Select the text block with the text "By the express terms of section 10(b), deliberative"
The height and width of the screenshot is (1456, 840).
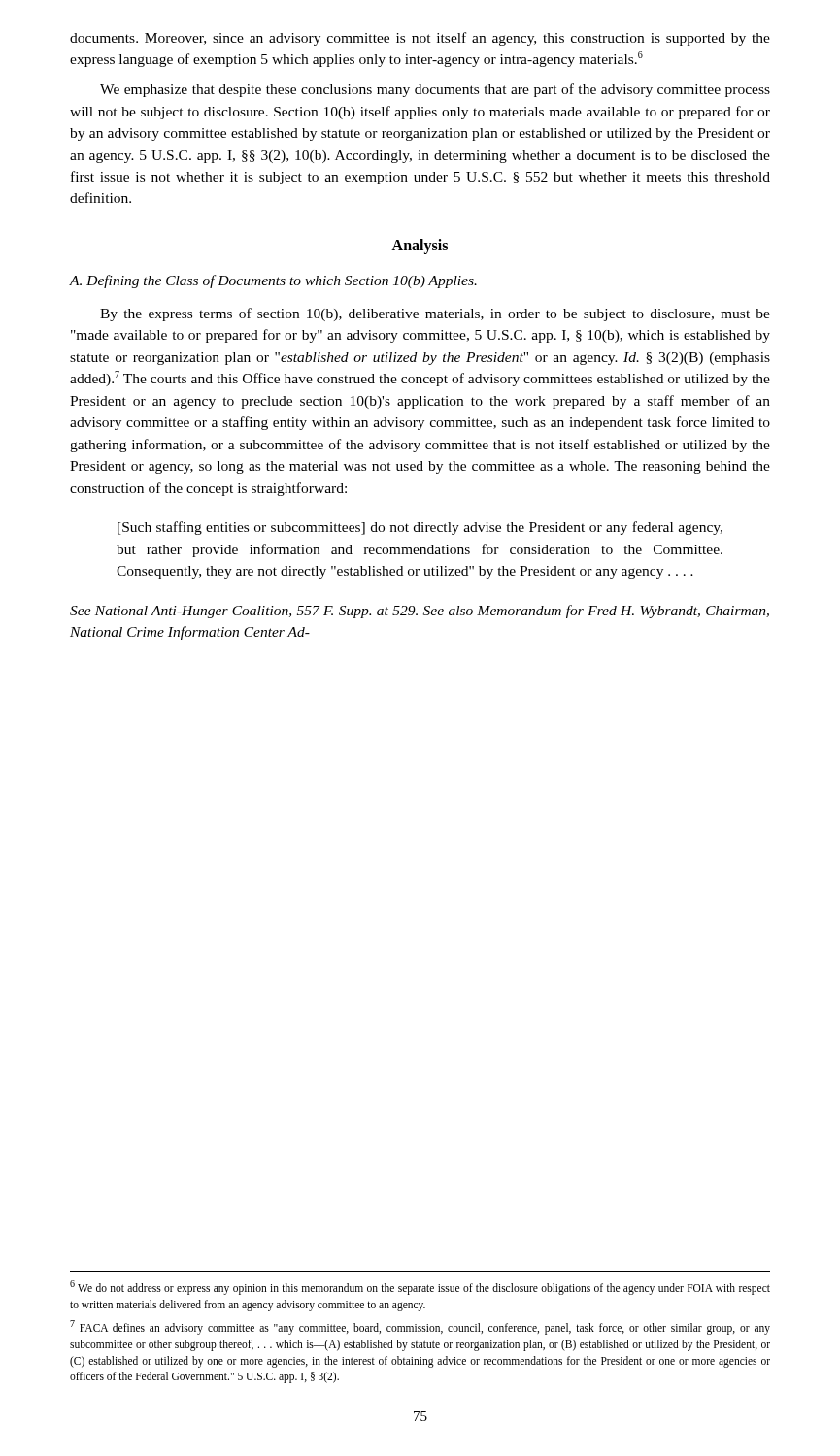tap(420, 401)
